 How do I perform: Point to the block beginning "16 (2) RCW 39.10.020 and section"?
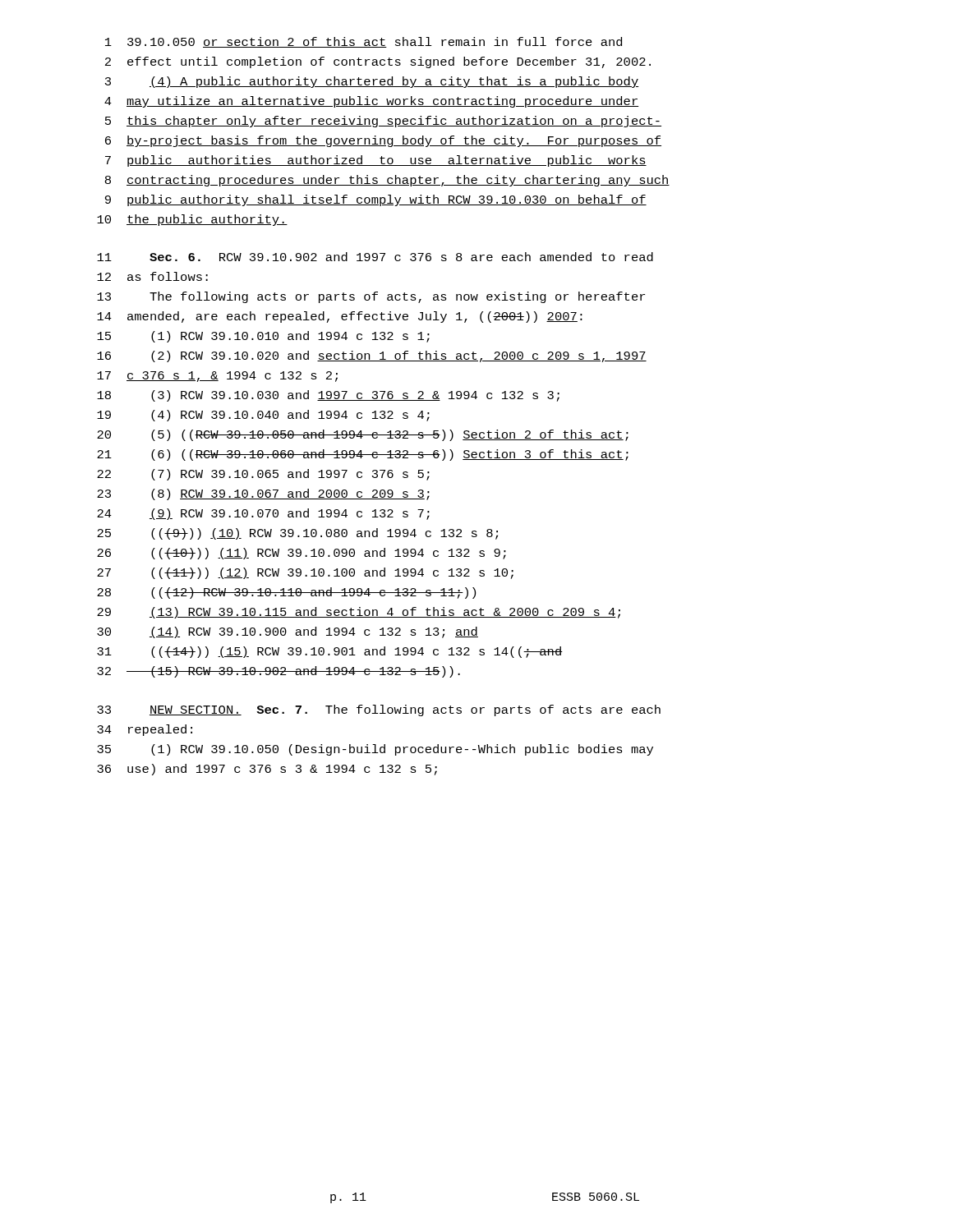pyautogui.click(x=485, y=367)
